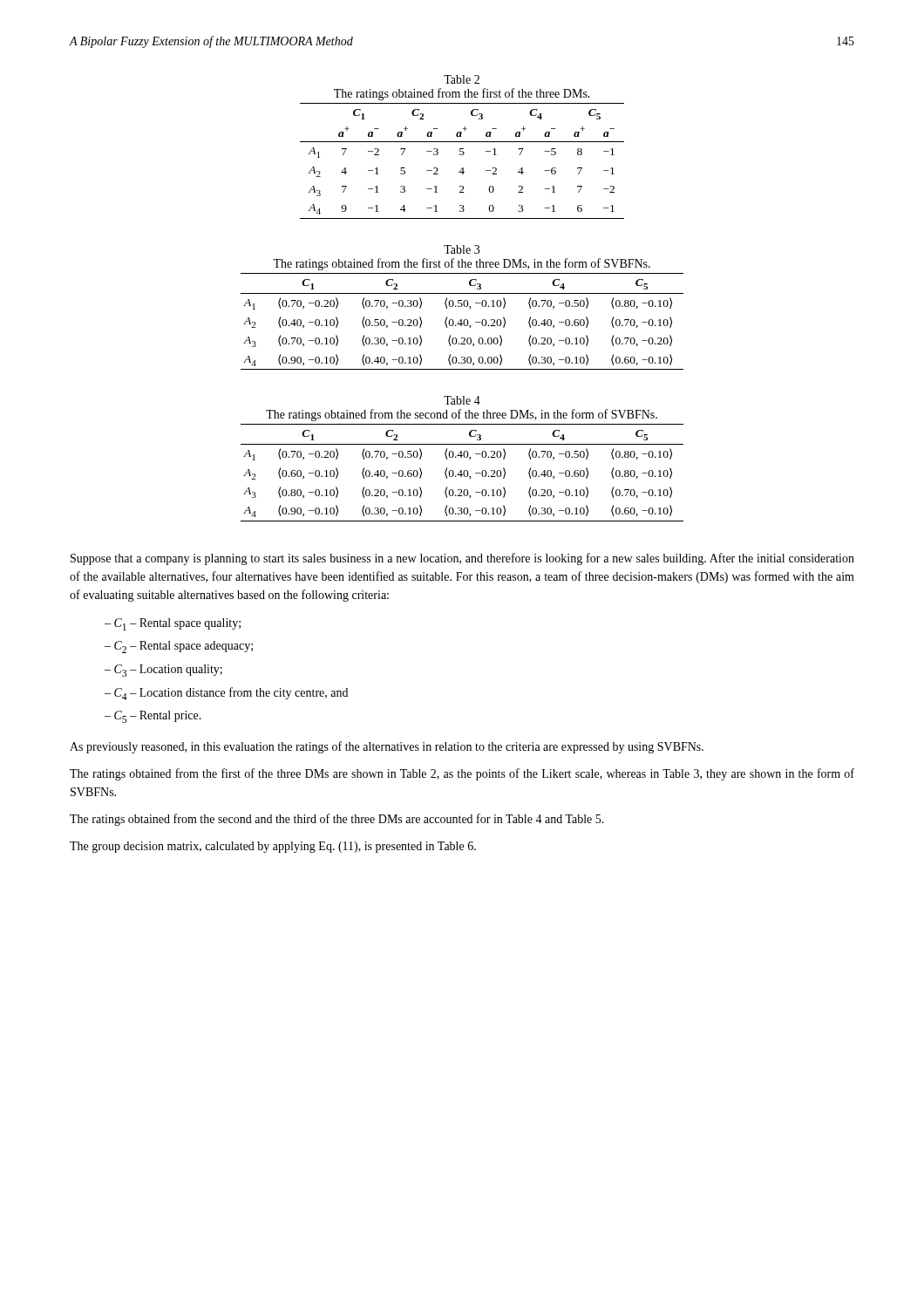Navigate to the block starting "– C3 – Location quality;"
Viewport: 924px width, 1308px height.
tap(164, 671)
